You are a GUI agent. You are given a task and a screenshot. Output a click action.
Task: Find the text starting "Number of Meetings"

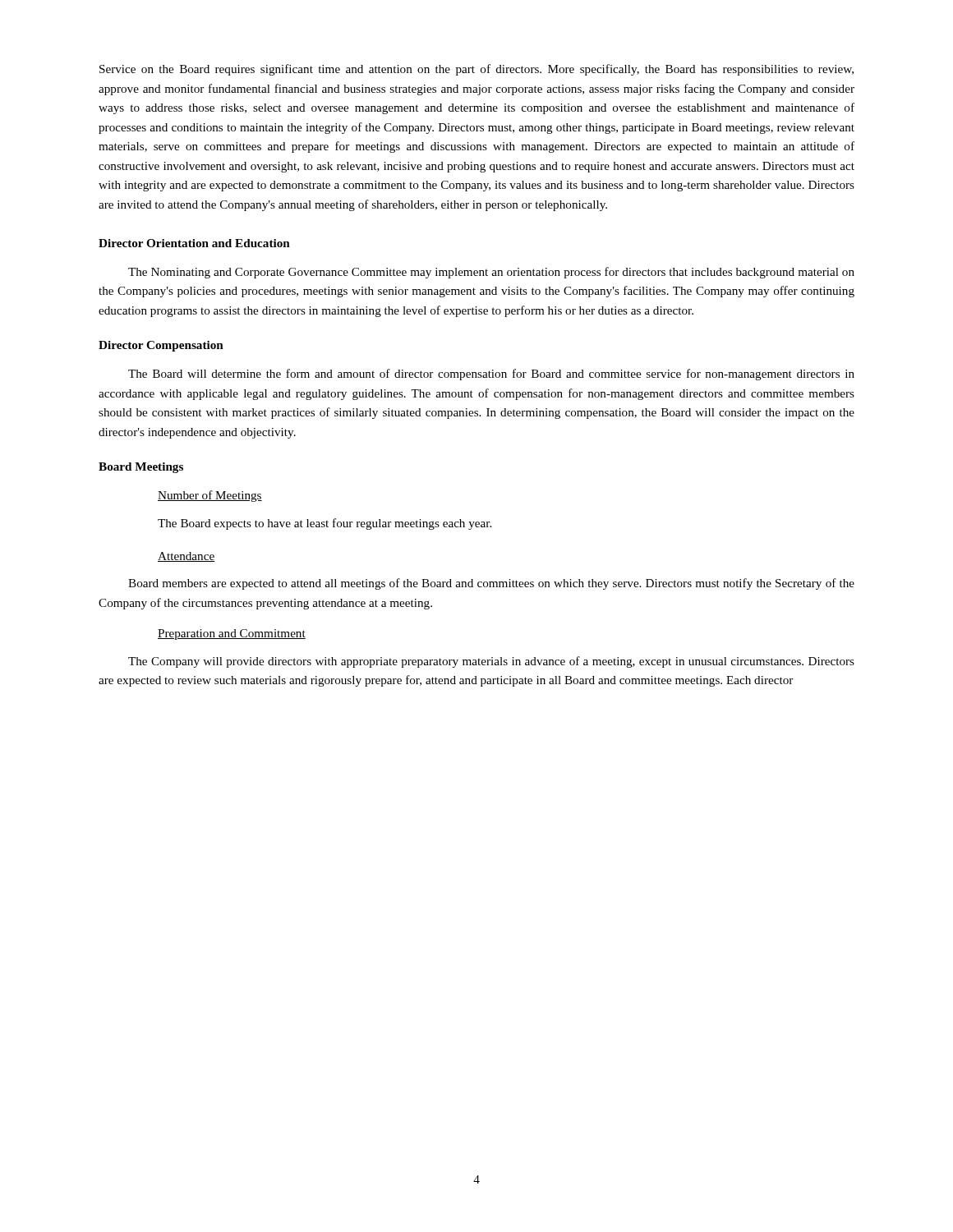(x=210, y=496)
